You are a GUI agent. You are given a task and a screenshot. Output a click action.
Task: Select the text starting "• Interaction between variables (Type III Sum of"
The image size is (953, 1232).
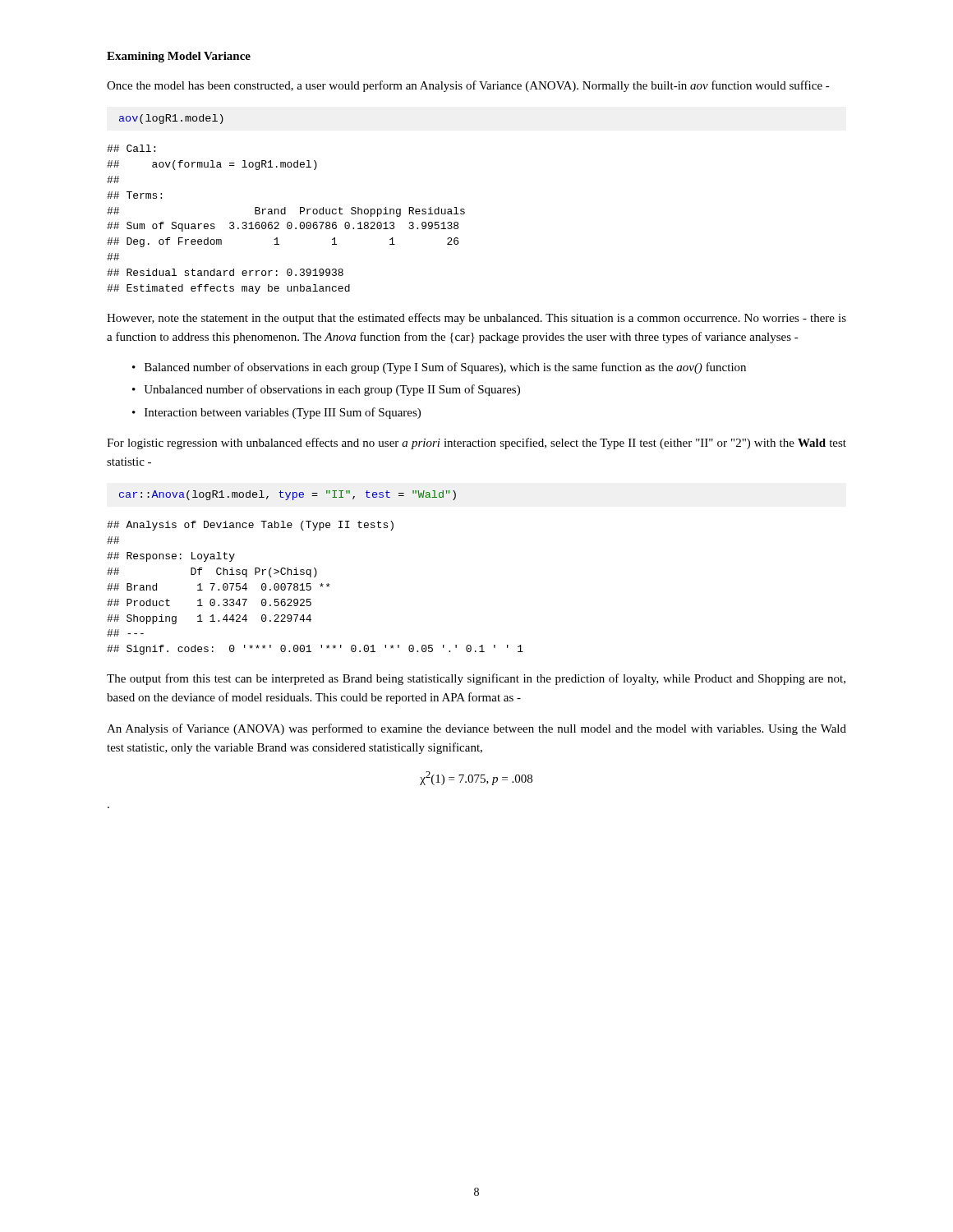276,413
